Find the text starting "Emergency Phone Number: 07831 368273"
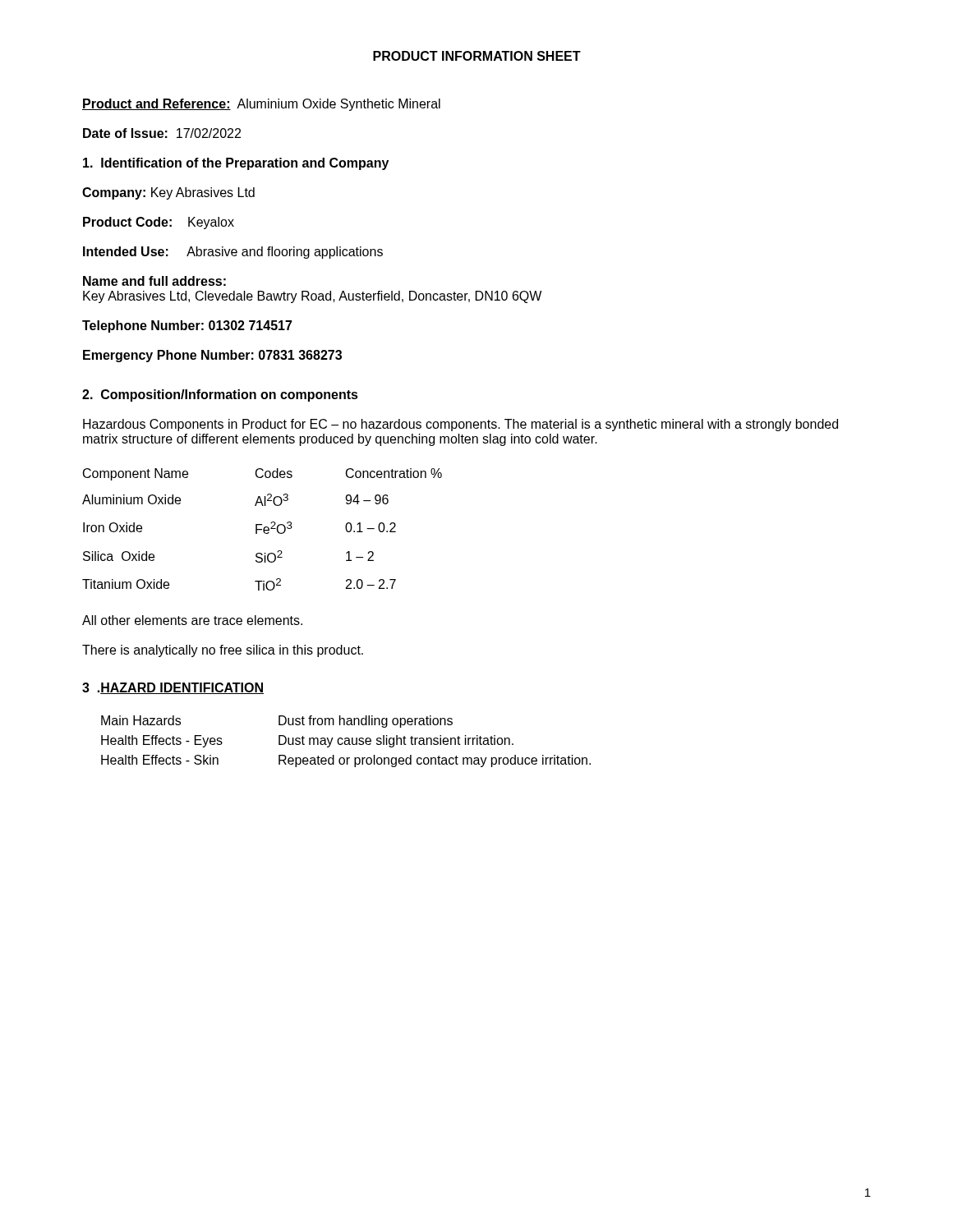953x1232 pixels. 212,355
